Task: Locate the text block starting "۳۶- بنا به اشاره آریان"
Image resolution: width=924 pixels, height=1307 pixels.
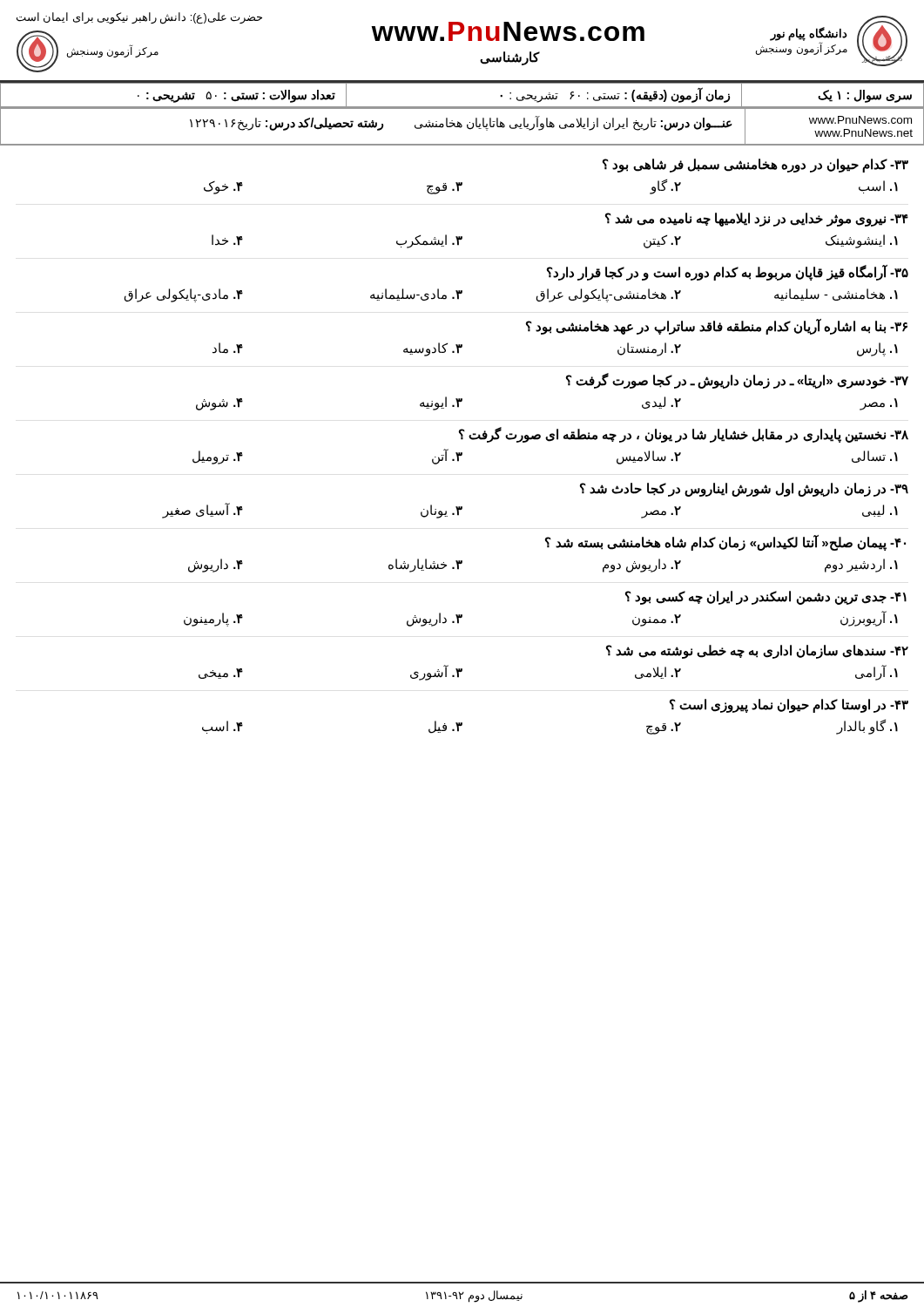Action: pos(462,336)
